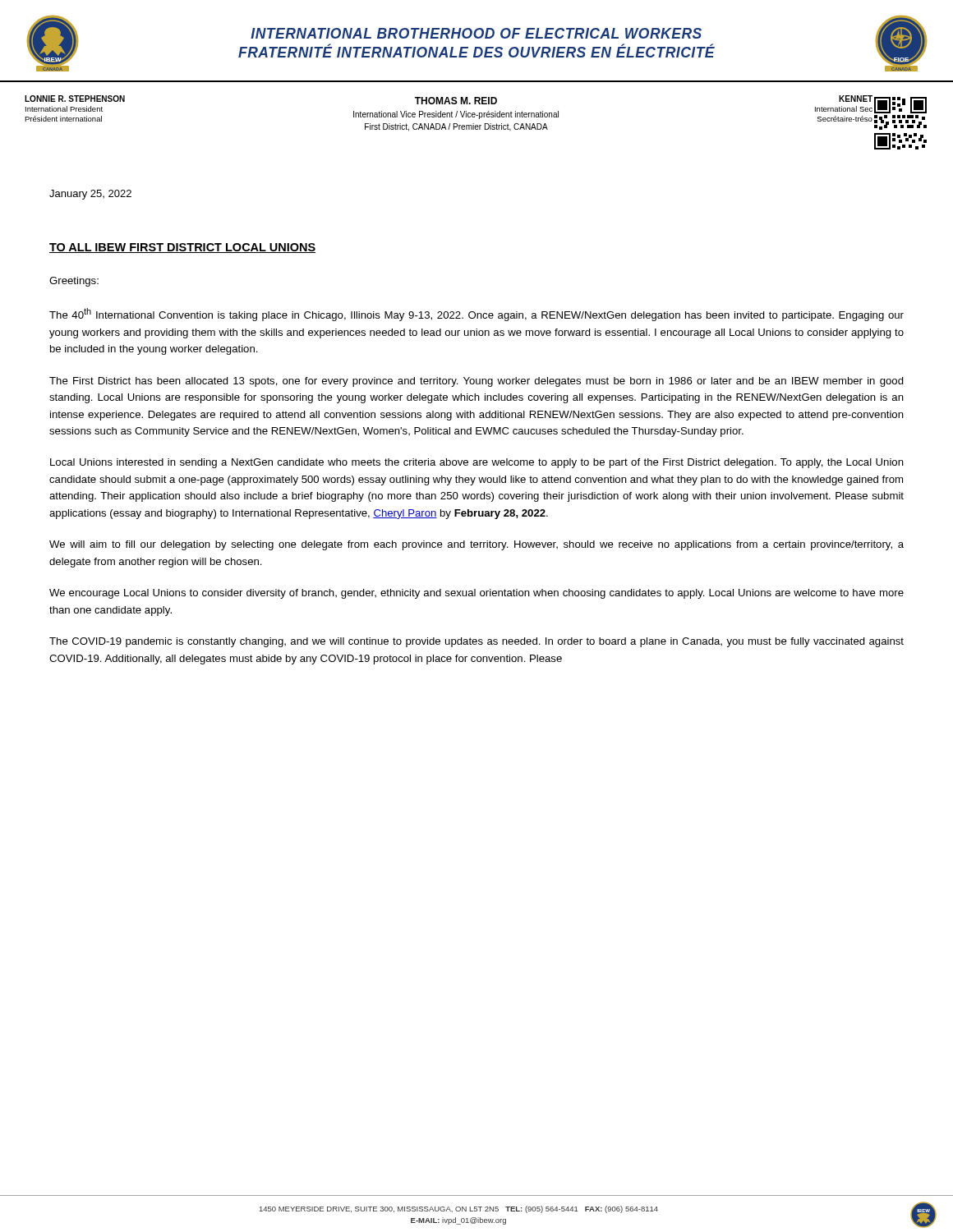The width and height of the screenshot is (953, 1232).
Task: Click on the text block that reads "The First District"
Action: (x=476, y=406)
